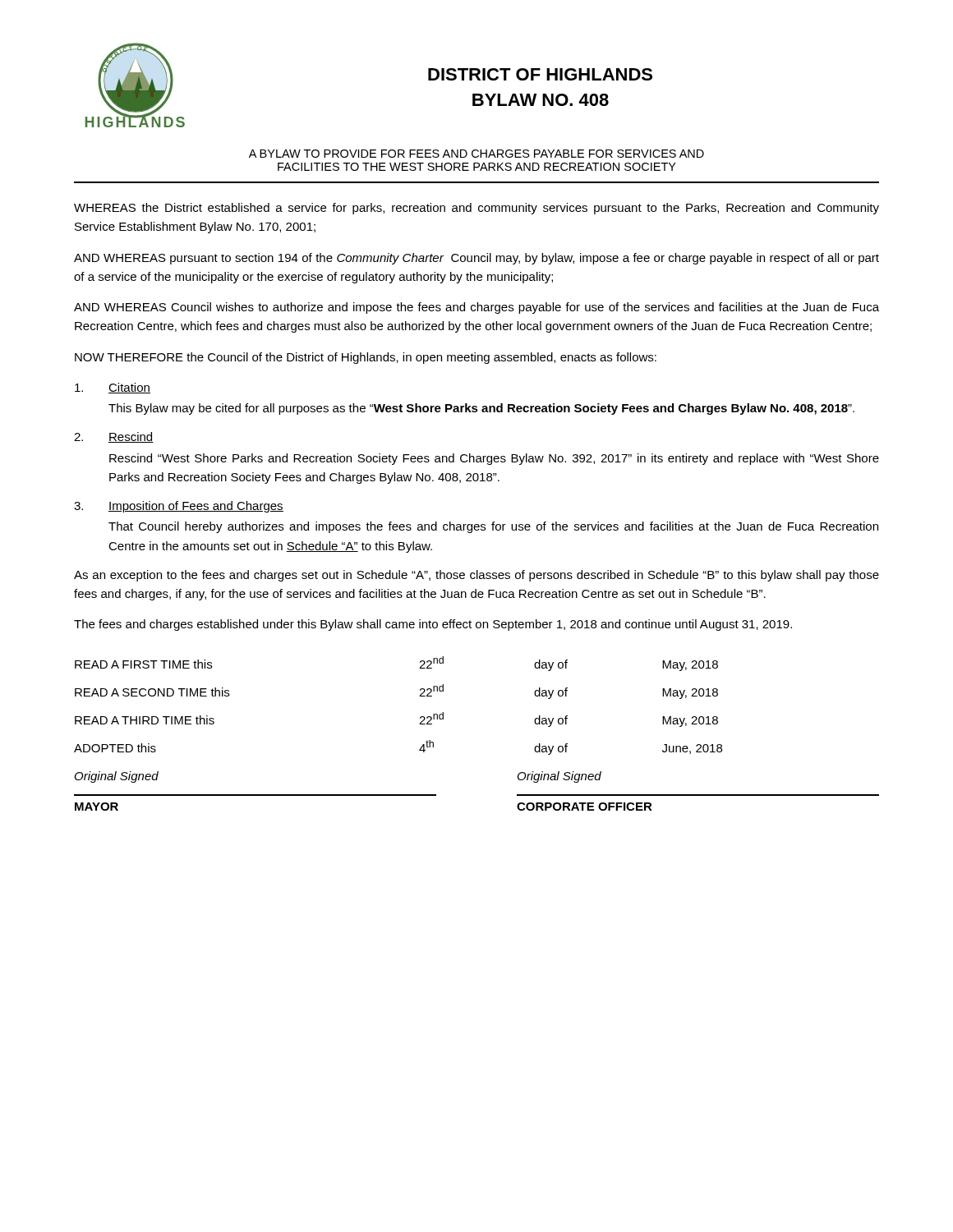Find the block starting "AND WHEREAS Council wishes to authorize and"

point(476,316)
